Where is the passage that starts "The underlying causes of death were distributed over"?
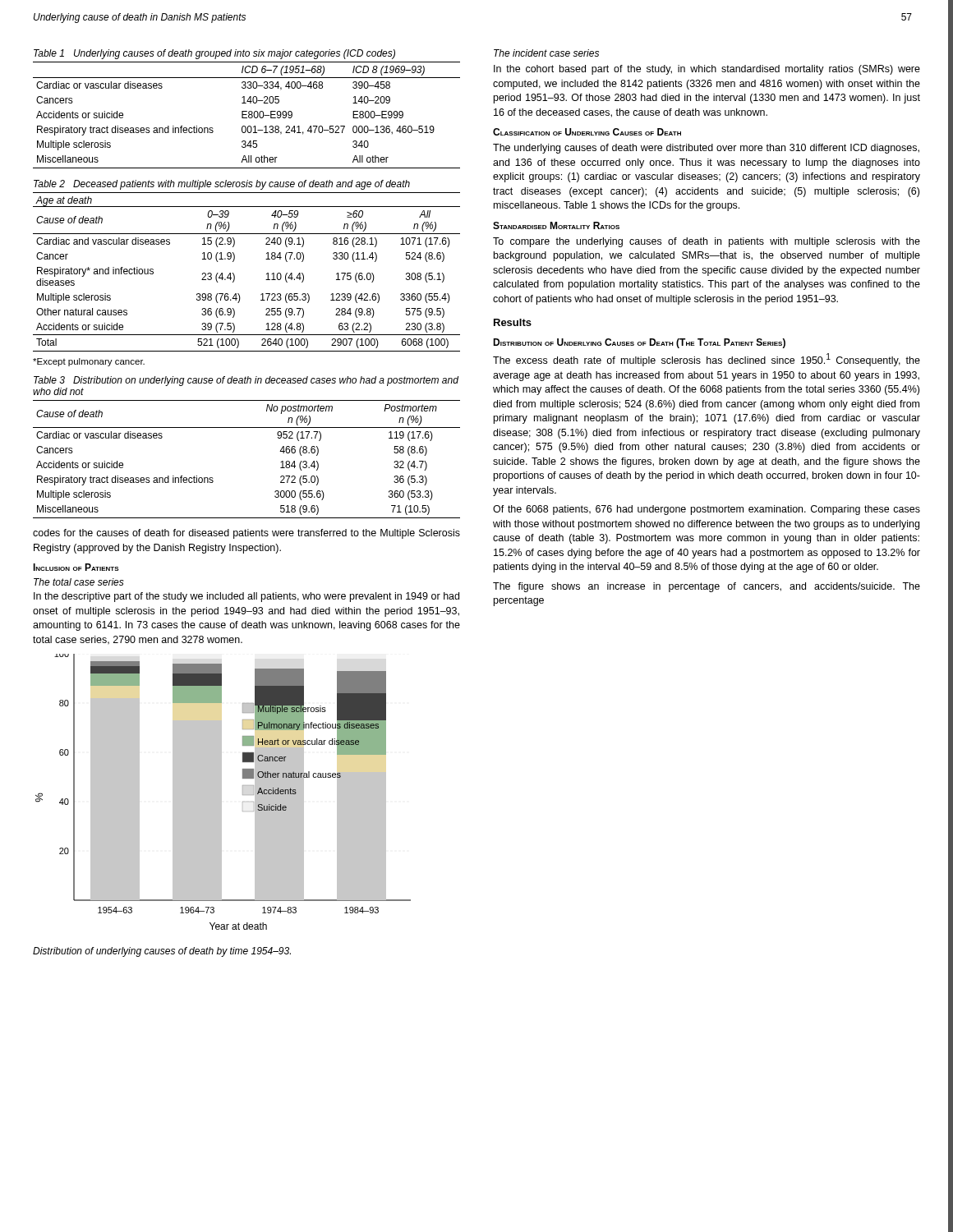Image resolution: width=953 pixels, height=1232 pixels. pos(707,177)
